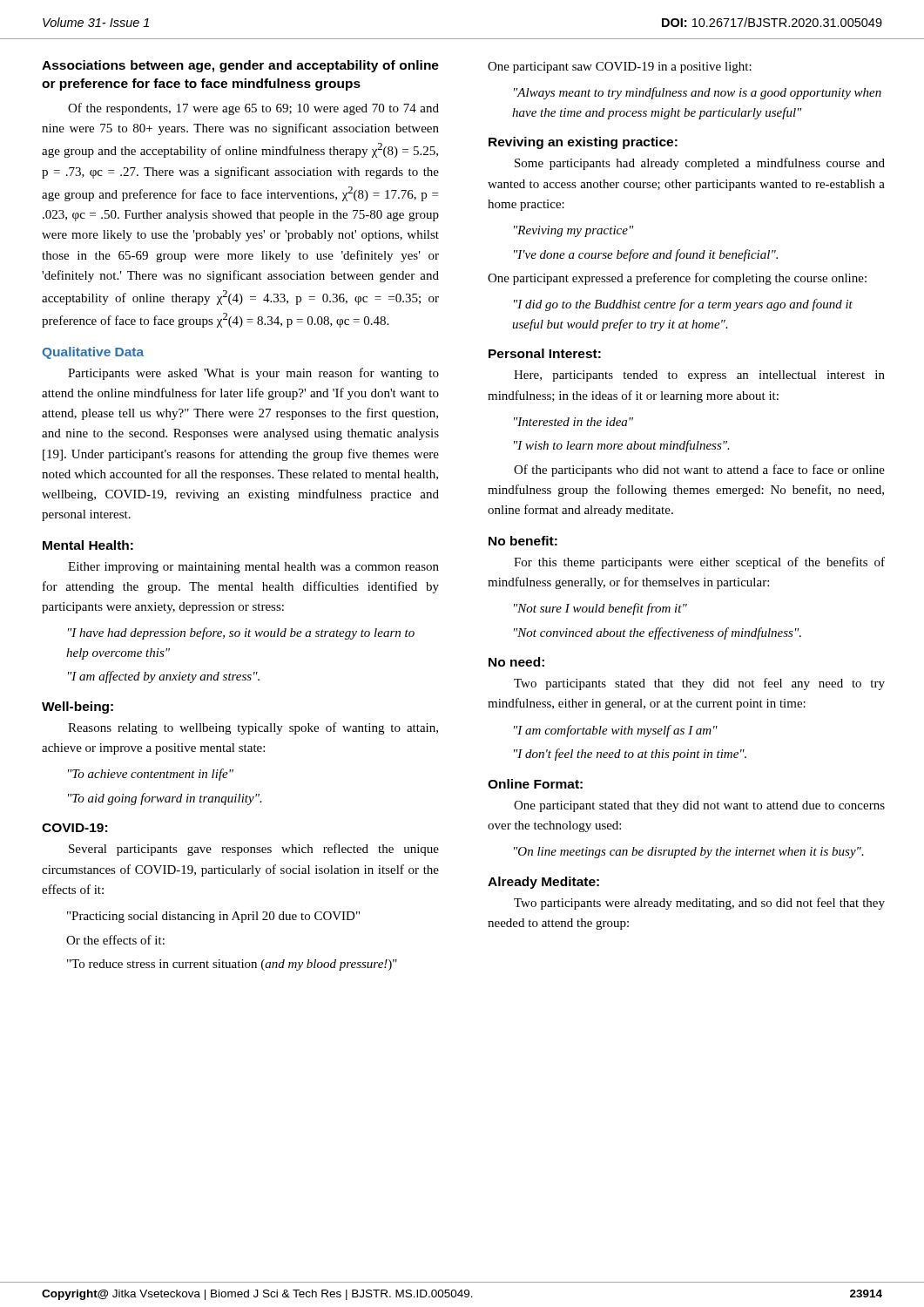The height and width of the screenshot is (1307, 924).
Task: Locate the section header that opens with "Associations between age, gender and"
Action: [x=240, y=74]
